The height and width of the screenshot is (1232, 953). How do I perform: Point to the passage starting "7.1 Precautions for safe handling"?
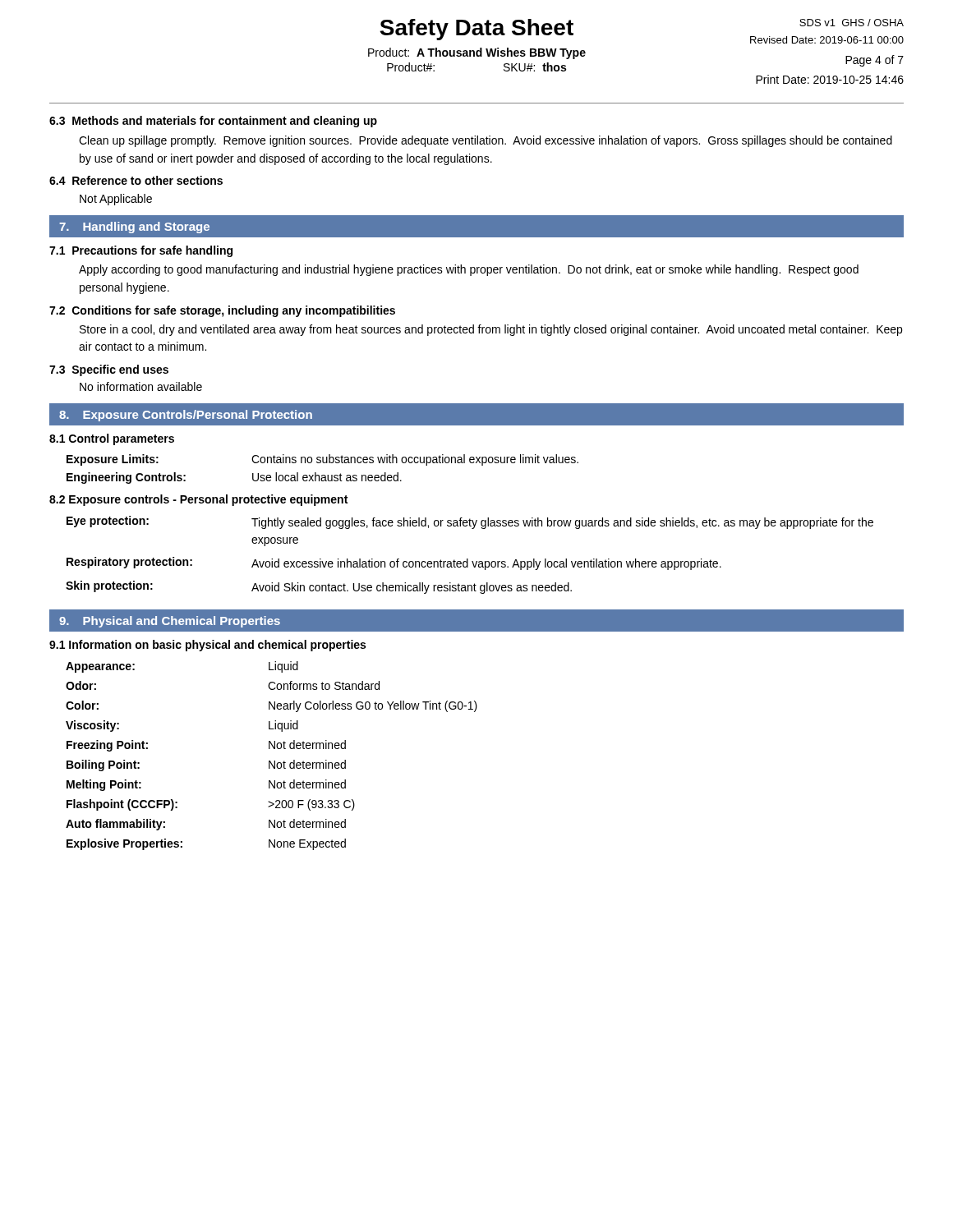(x=141, y=251)
